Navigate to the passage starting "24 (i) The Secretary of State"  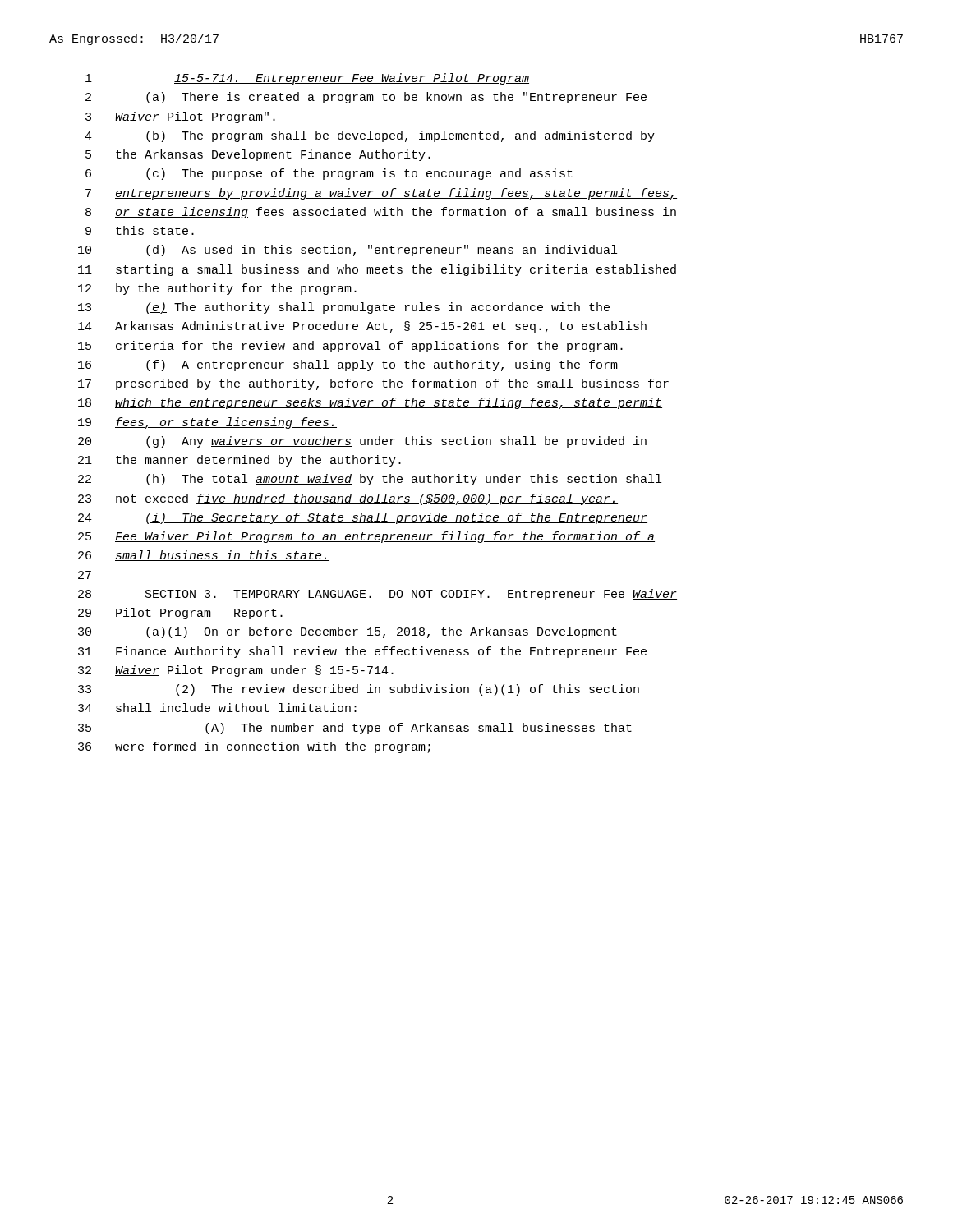point(476,519)
